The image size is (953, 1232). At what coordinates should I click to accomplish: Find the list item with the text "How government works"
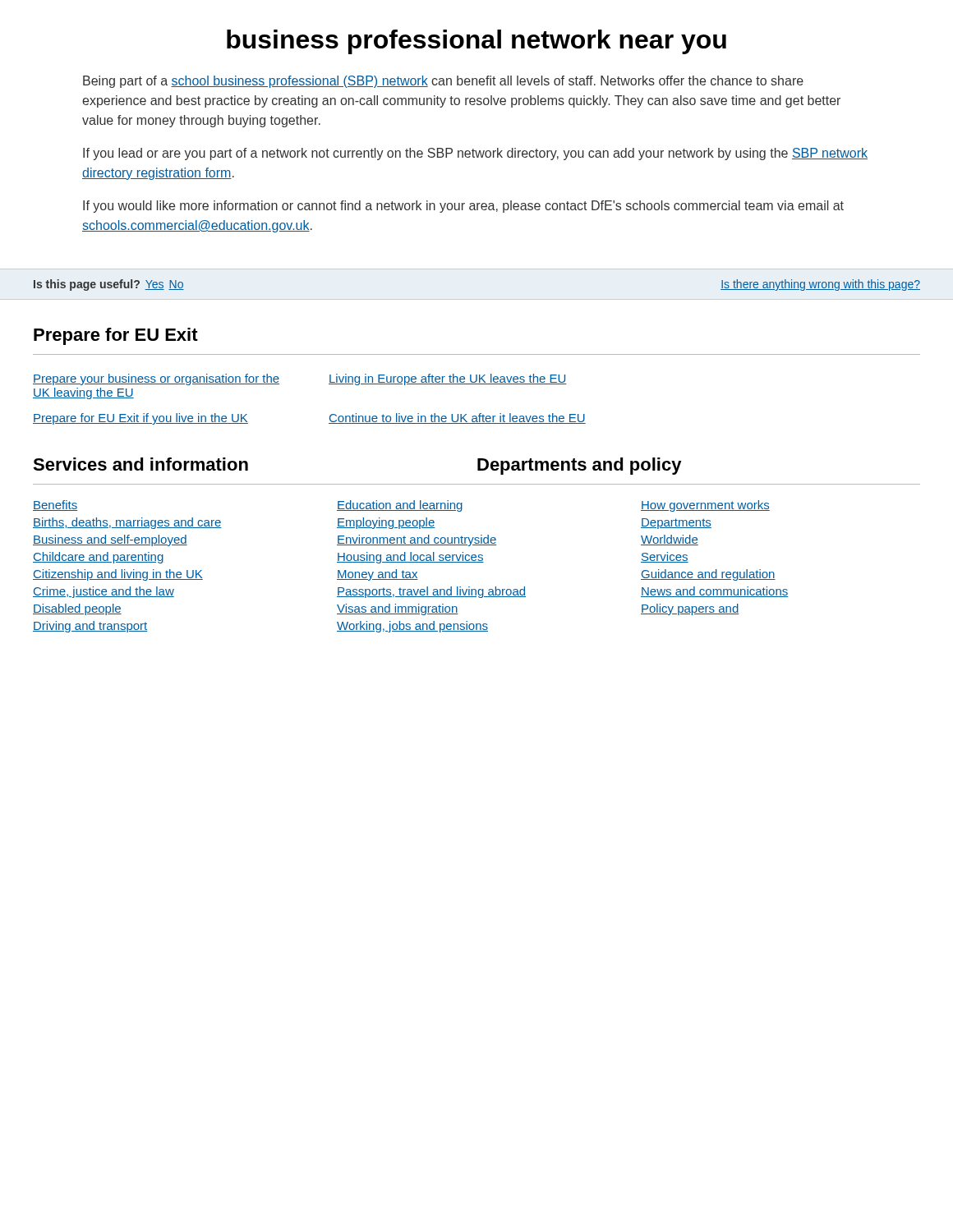point(780,505)
